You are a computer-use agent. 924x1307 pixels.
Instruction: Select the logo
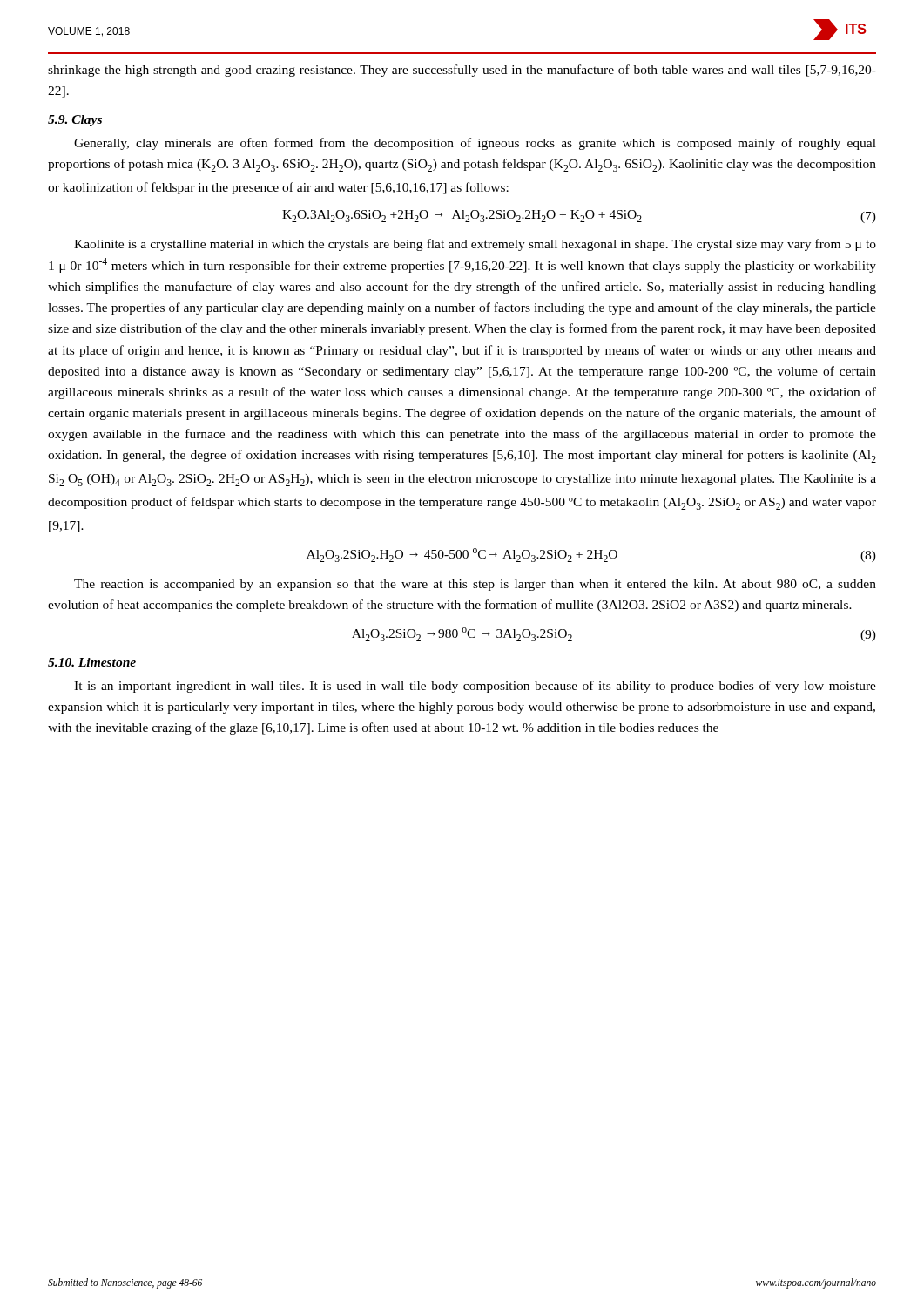[845, 31]
